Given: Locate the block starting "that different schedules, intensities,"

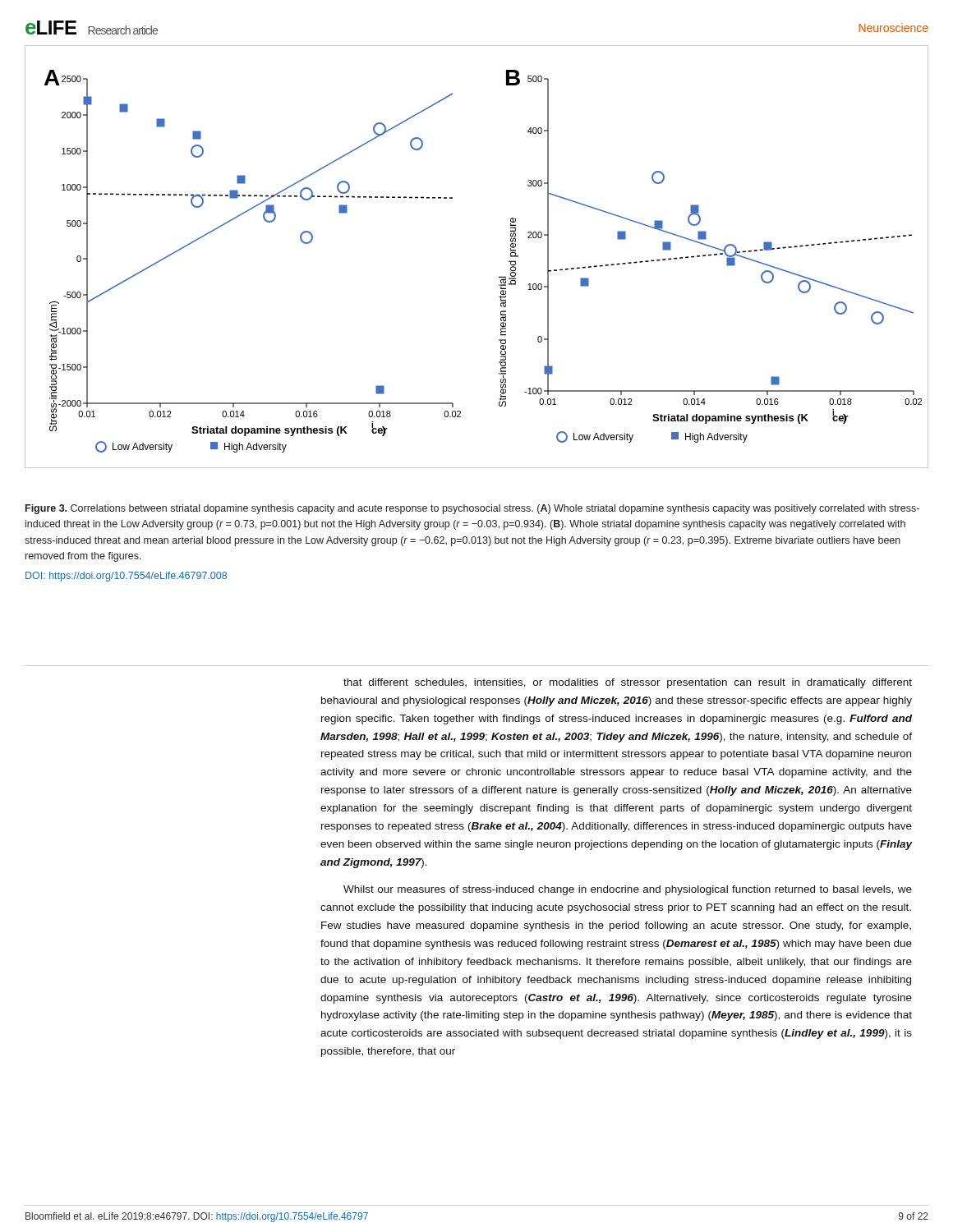Looking at the screenshot, I should tap(628, 683).
